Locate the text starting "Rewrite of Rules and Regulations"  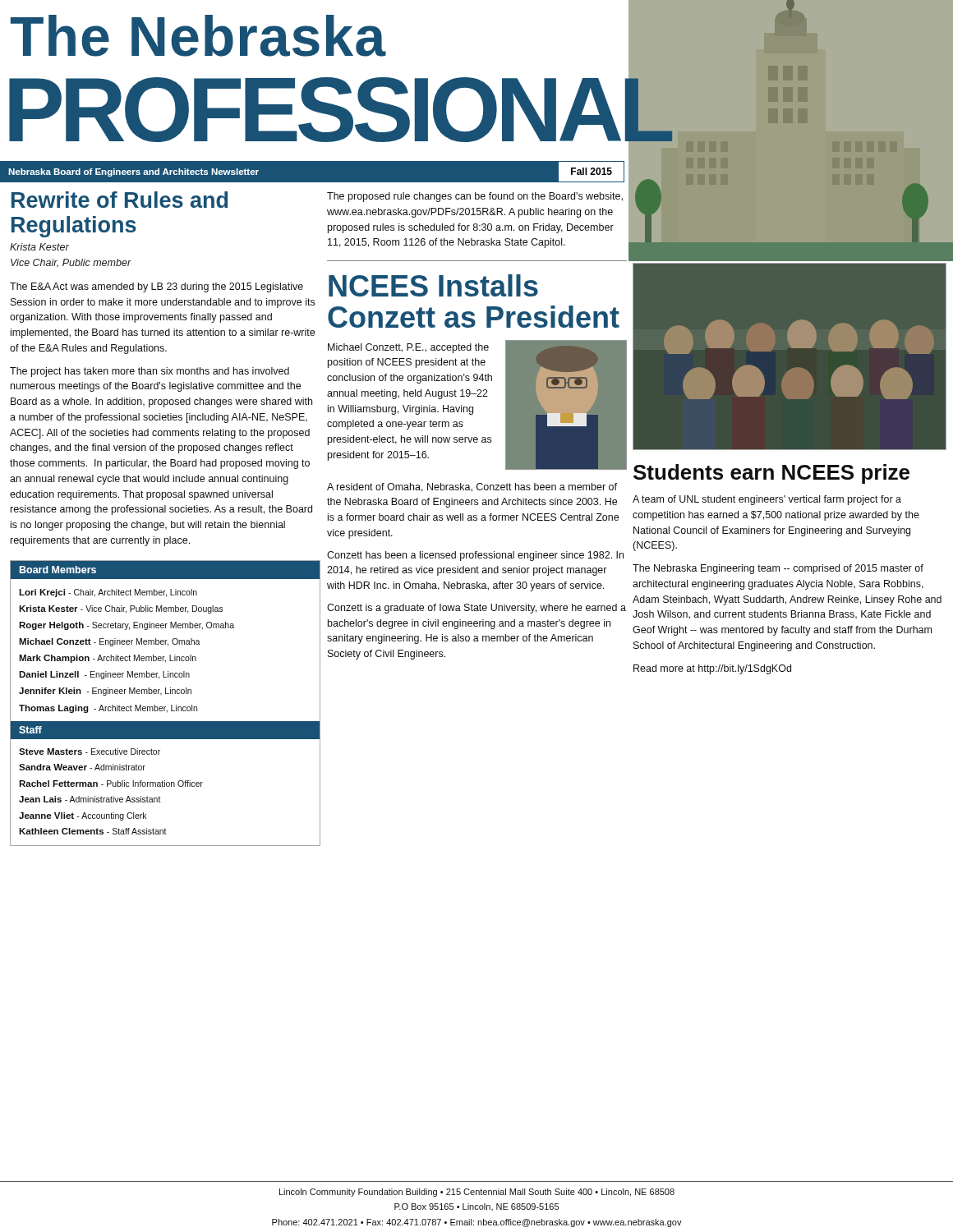[120, 213]
